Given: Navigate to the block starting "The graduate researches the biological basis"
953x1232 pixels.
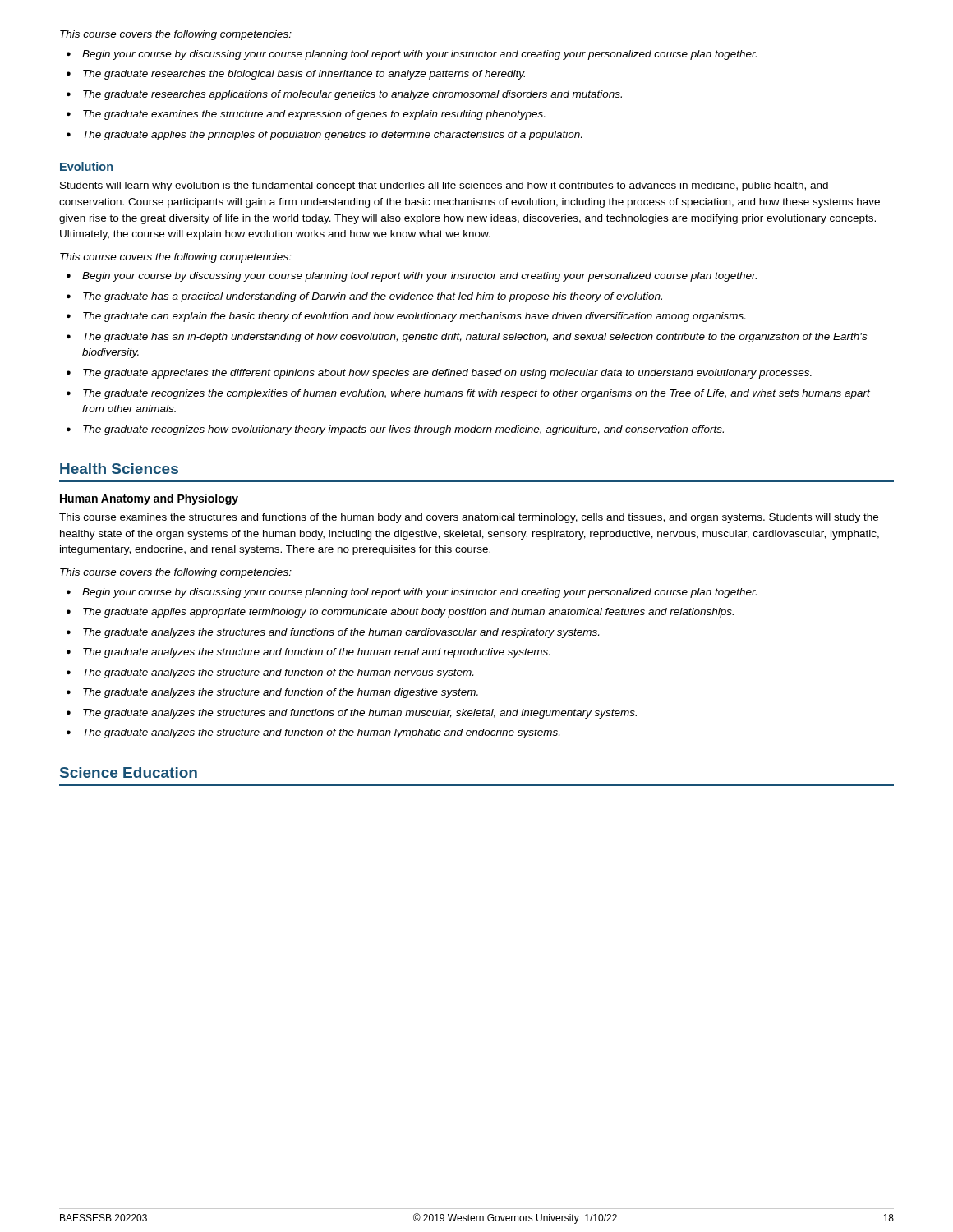Looking at the screenshot, I should click(304, 74).
